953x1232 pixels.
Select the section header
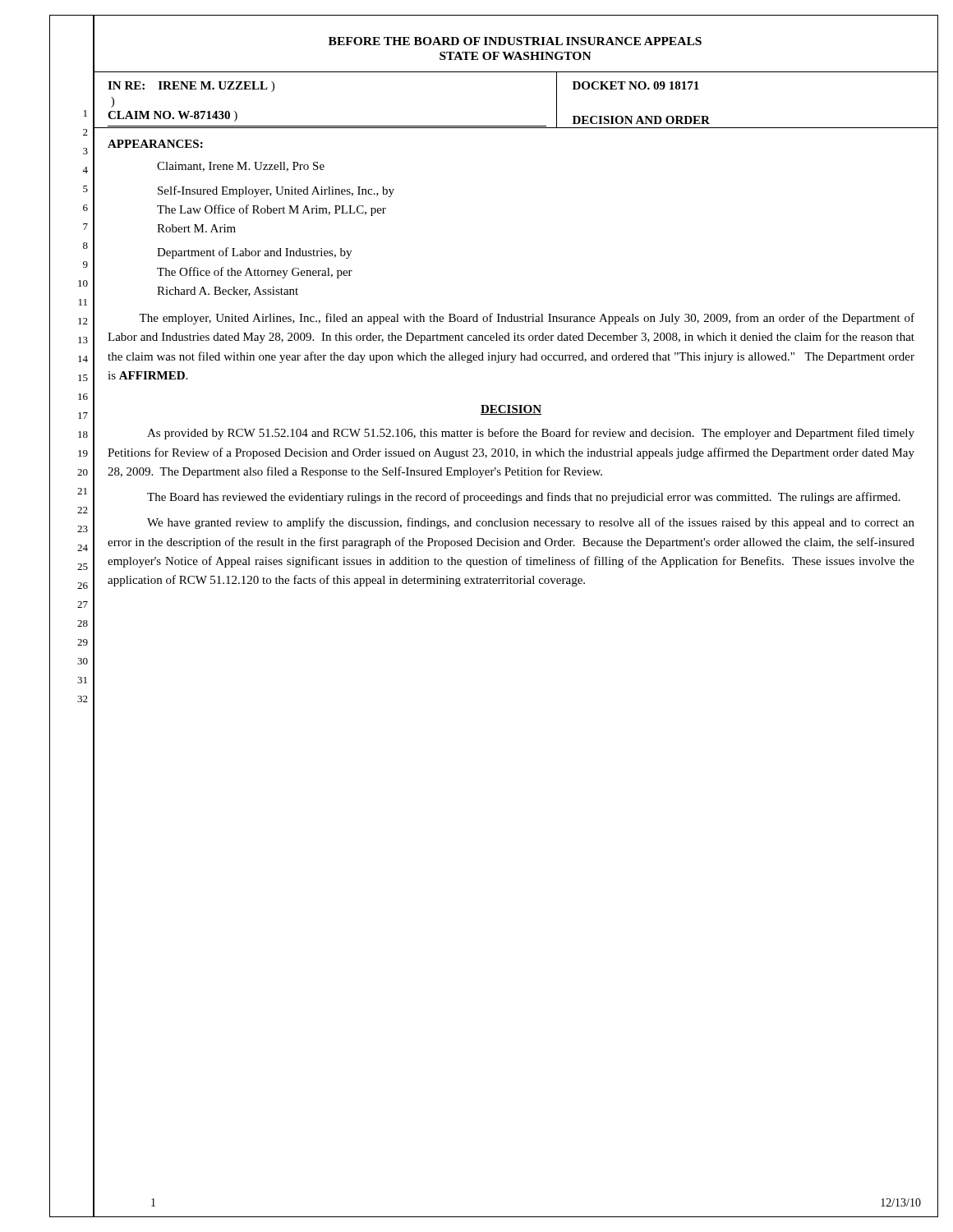pyautogui.click(x=511, y=409)
